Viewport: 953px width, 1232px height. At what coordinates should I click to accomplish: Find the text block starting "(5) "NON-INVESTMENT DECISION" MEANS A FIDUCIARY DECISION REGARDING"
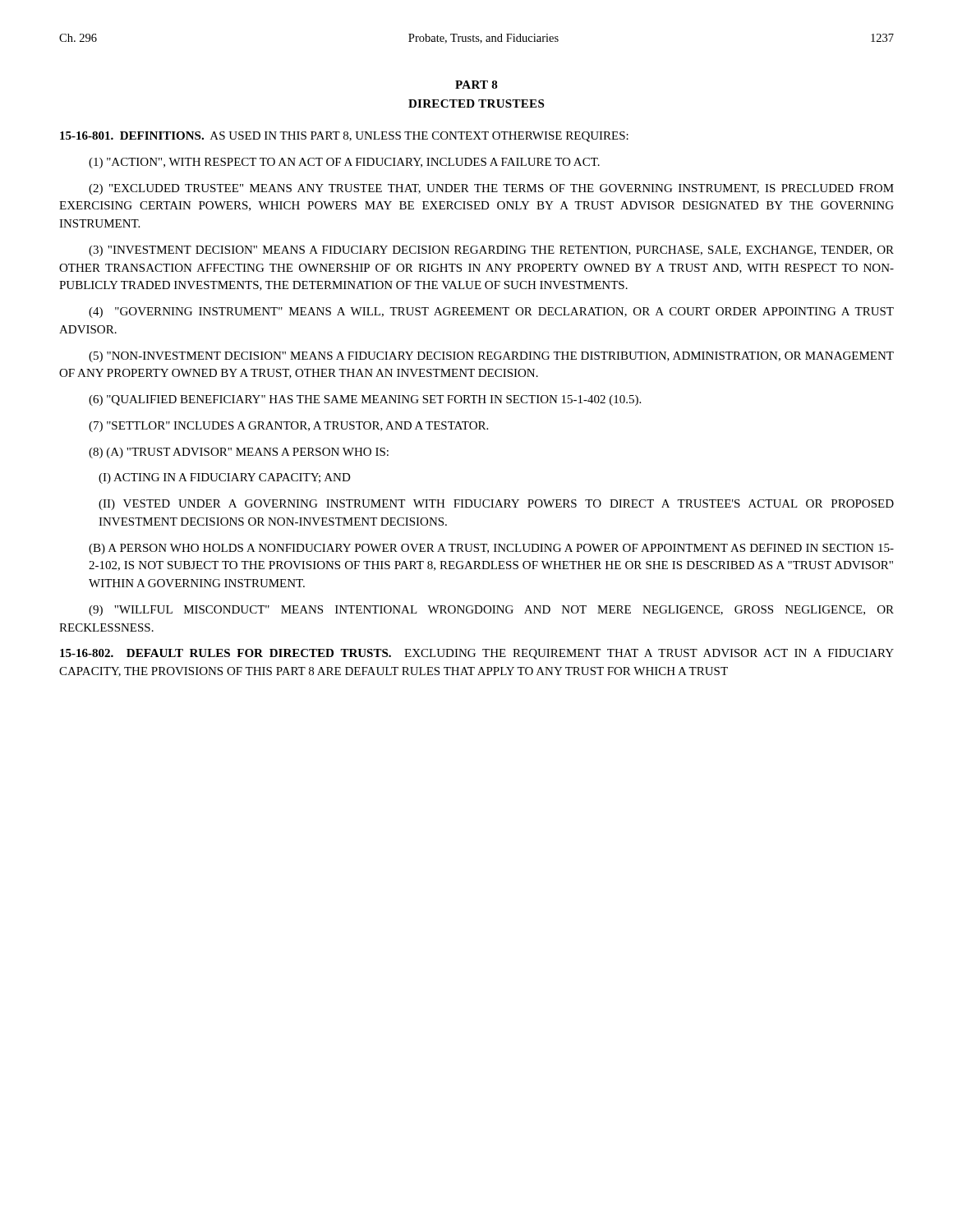(476, 365)
